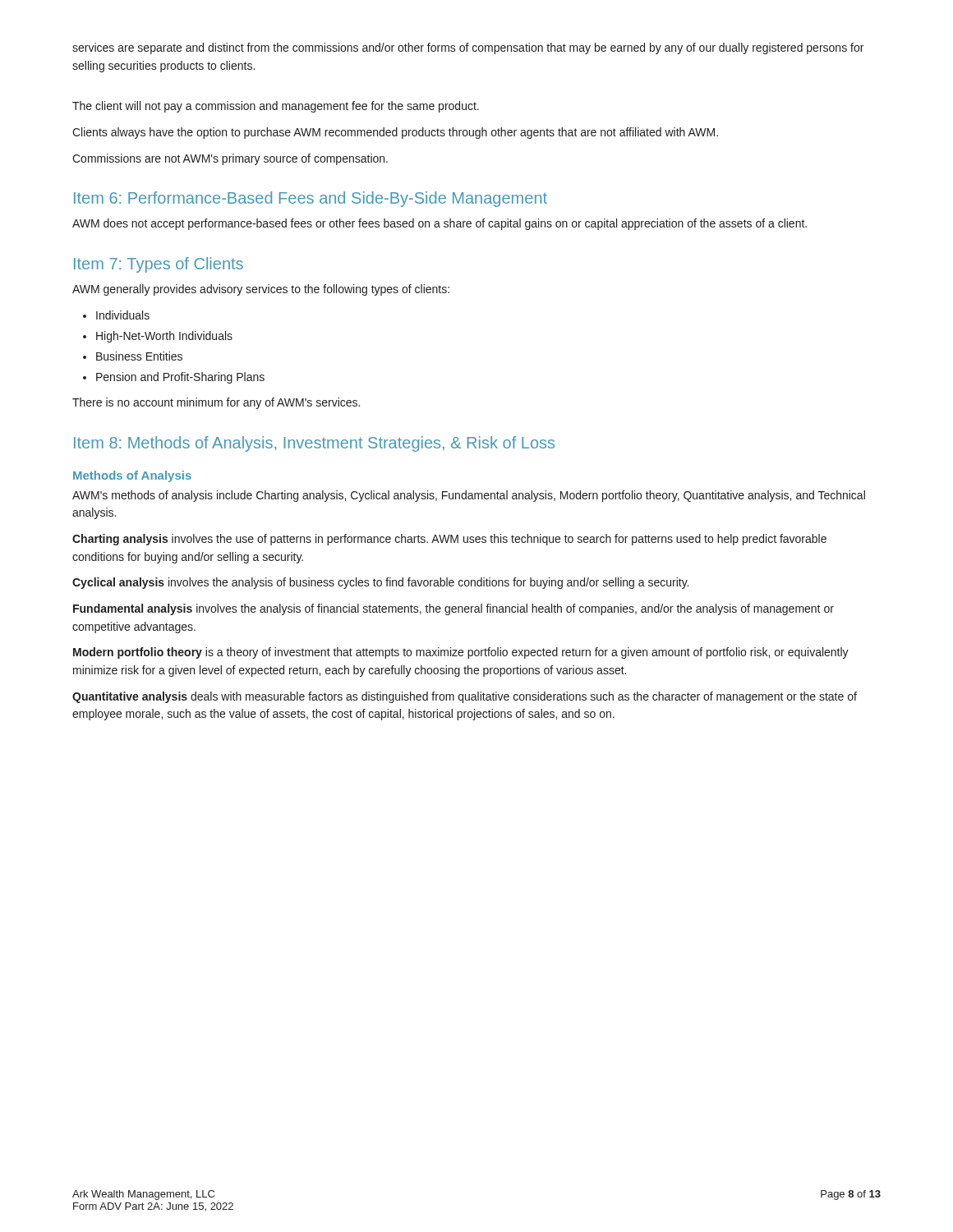Image resolution: width=953 pixels, height=1232 pixels.
Task: Find the region starting "services are separate and"
Action: tap(468, 57)
